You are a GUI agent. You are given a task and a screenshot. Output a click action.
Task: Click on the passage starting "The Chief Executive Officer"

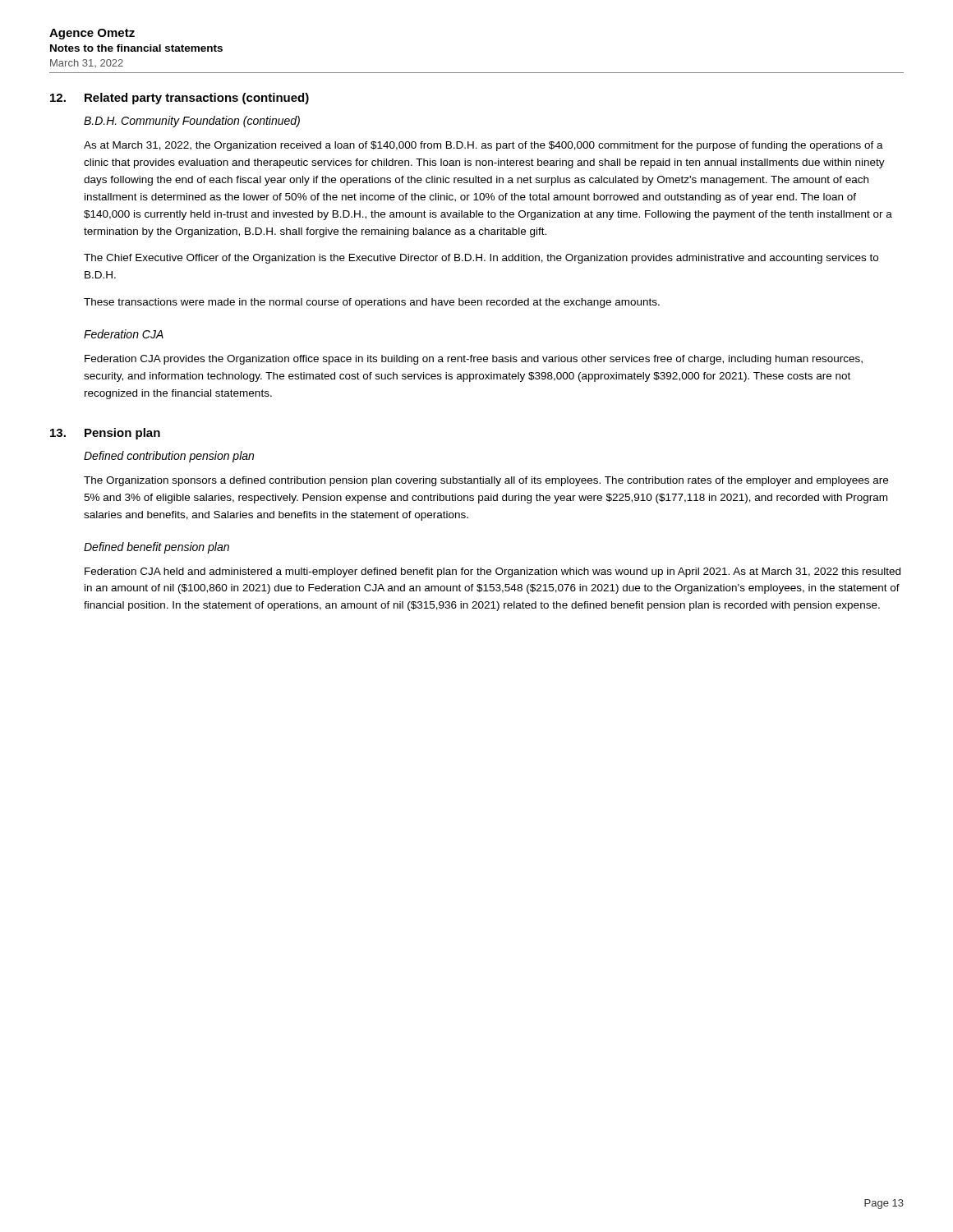pos(481,266)
